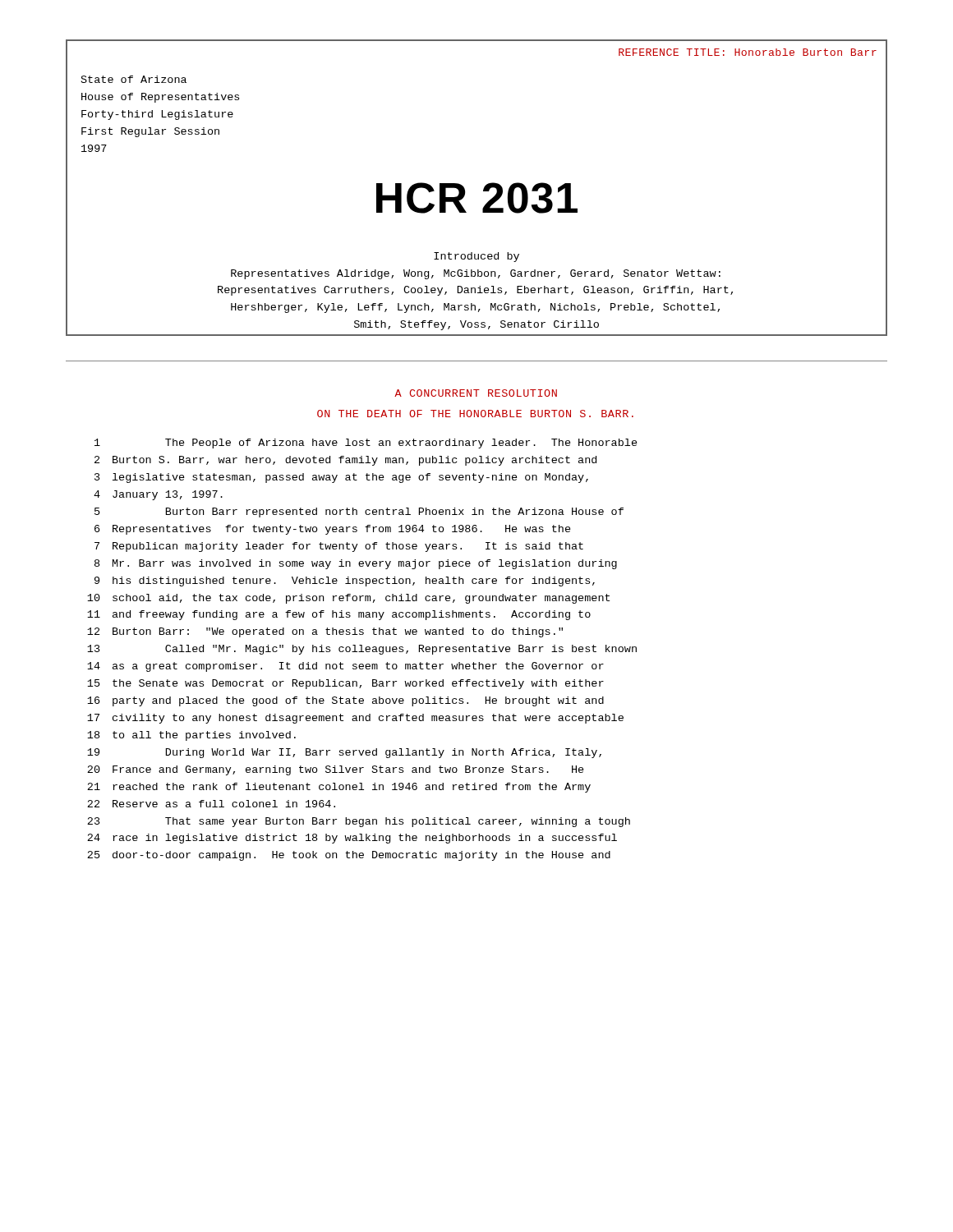
Task: Navigate to the text starting "1 The People of Arizona have lost"
Action: [476, 650]
